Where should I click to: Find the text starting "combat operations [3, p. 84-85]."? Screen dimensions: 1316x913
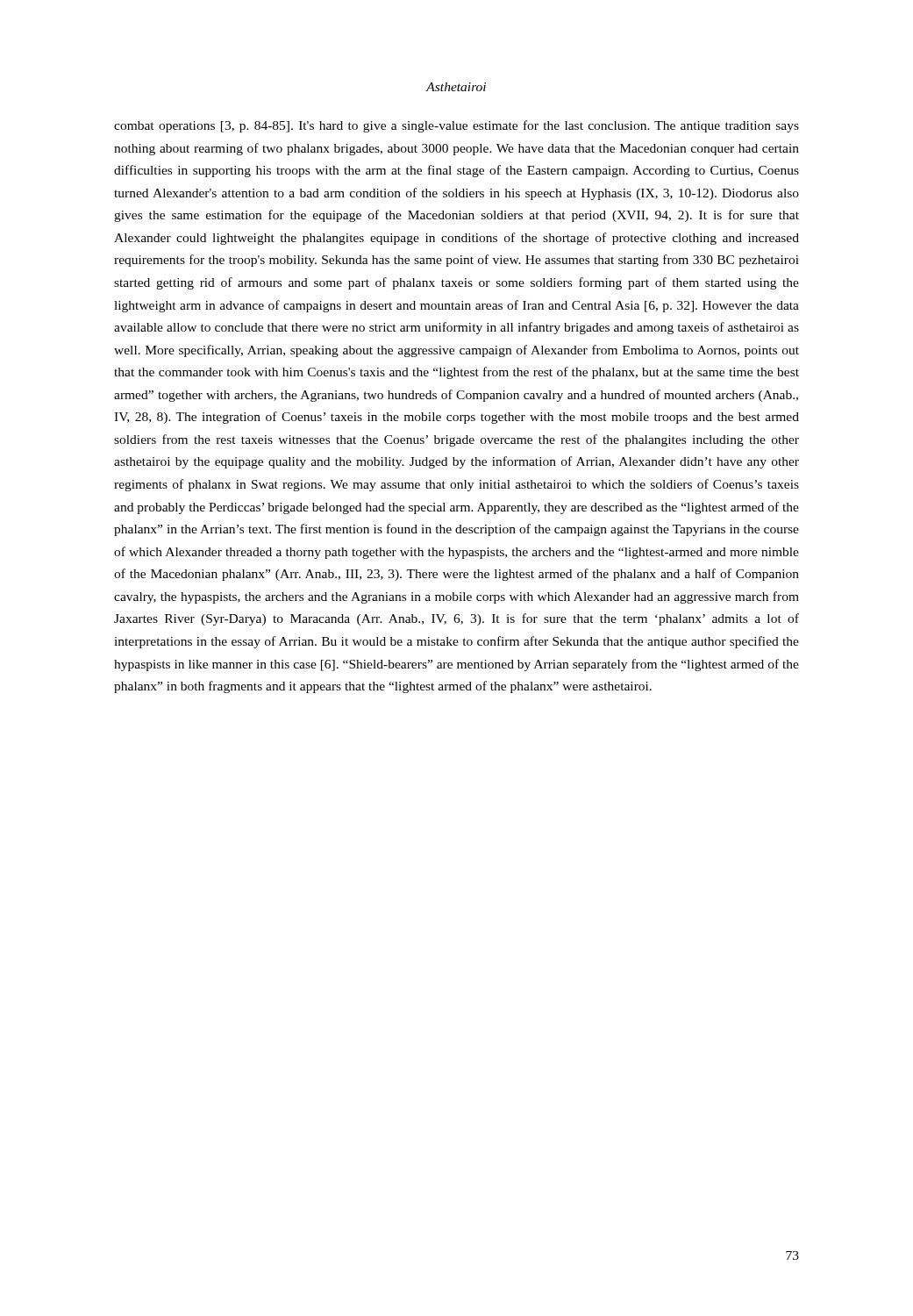point(456,405)
